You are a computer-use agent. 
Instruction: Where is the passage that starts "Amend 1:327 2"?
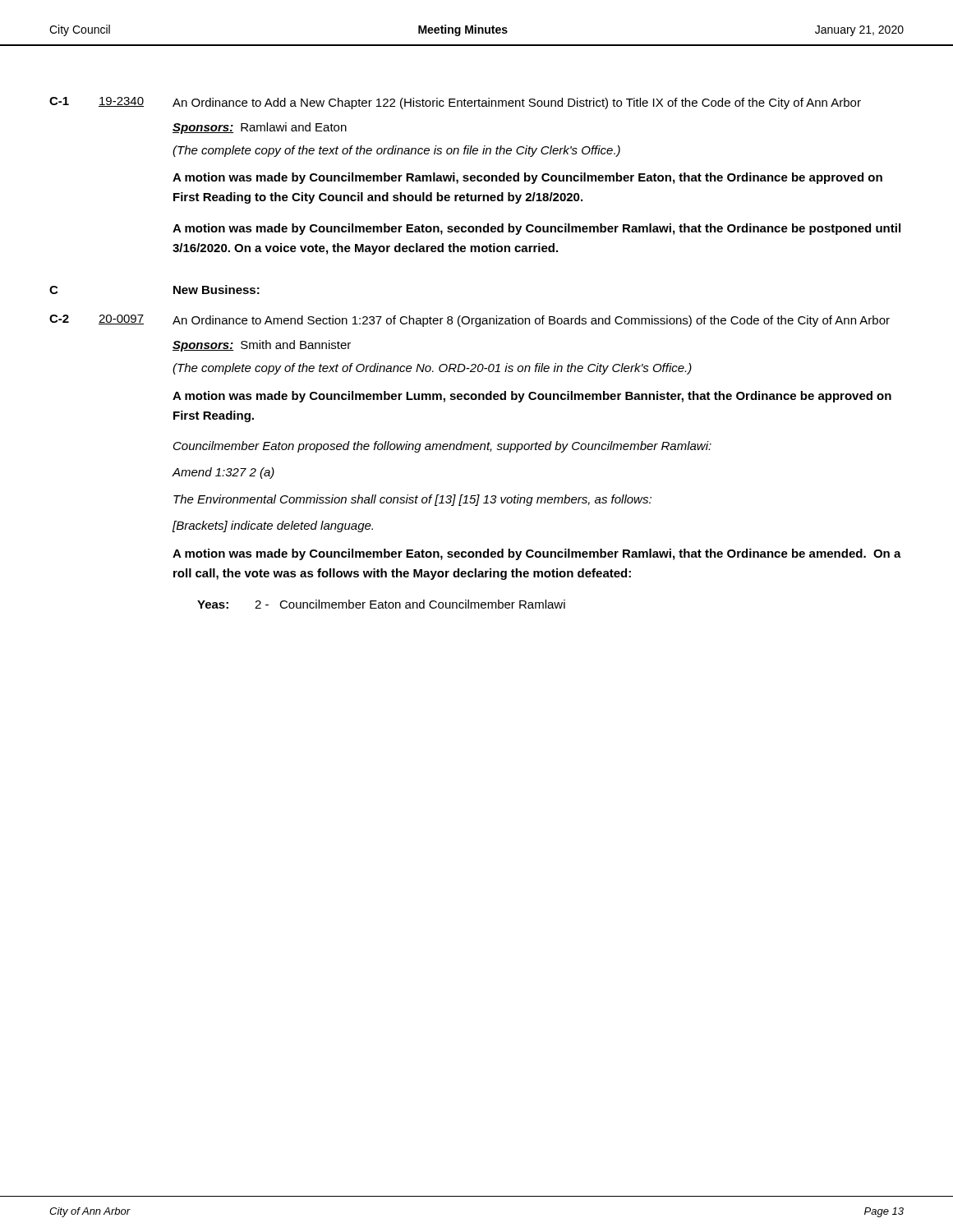224,472
